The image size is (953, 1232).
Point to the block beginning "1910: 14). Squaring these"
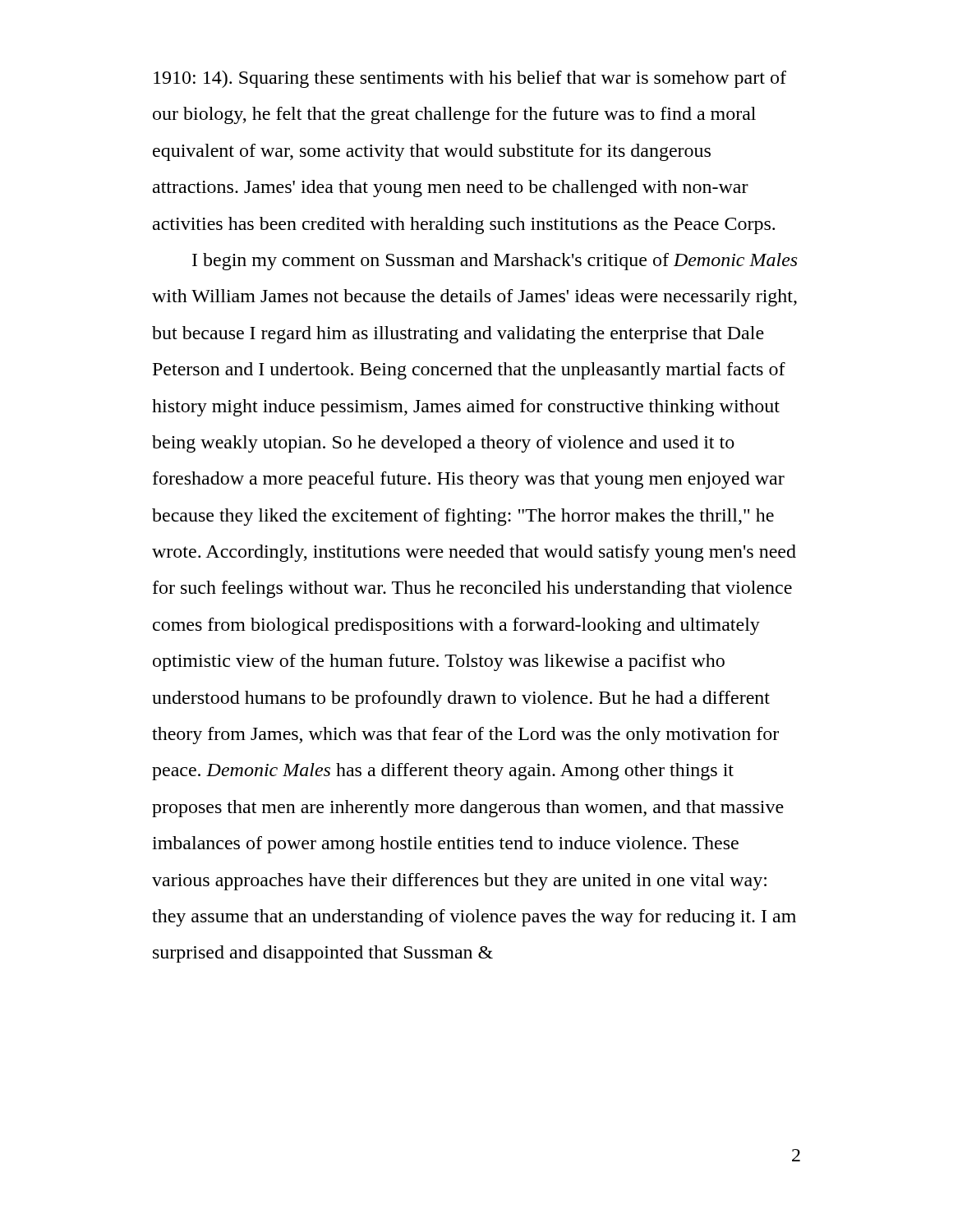click(x=476, y=515)
